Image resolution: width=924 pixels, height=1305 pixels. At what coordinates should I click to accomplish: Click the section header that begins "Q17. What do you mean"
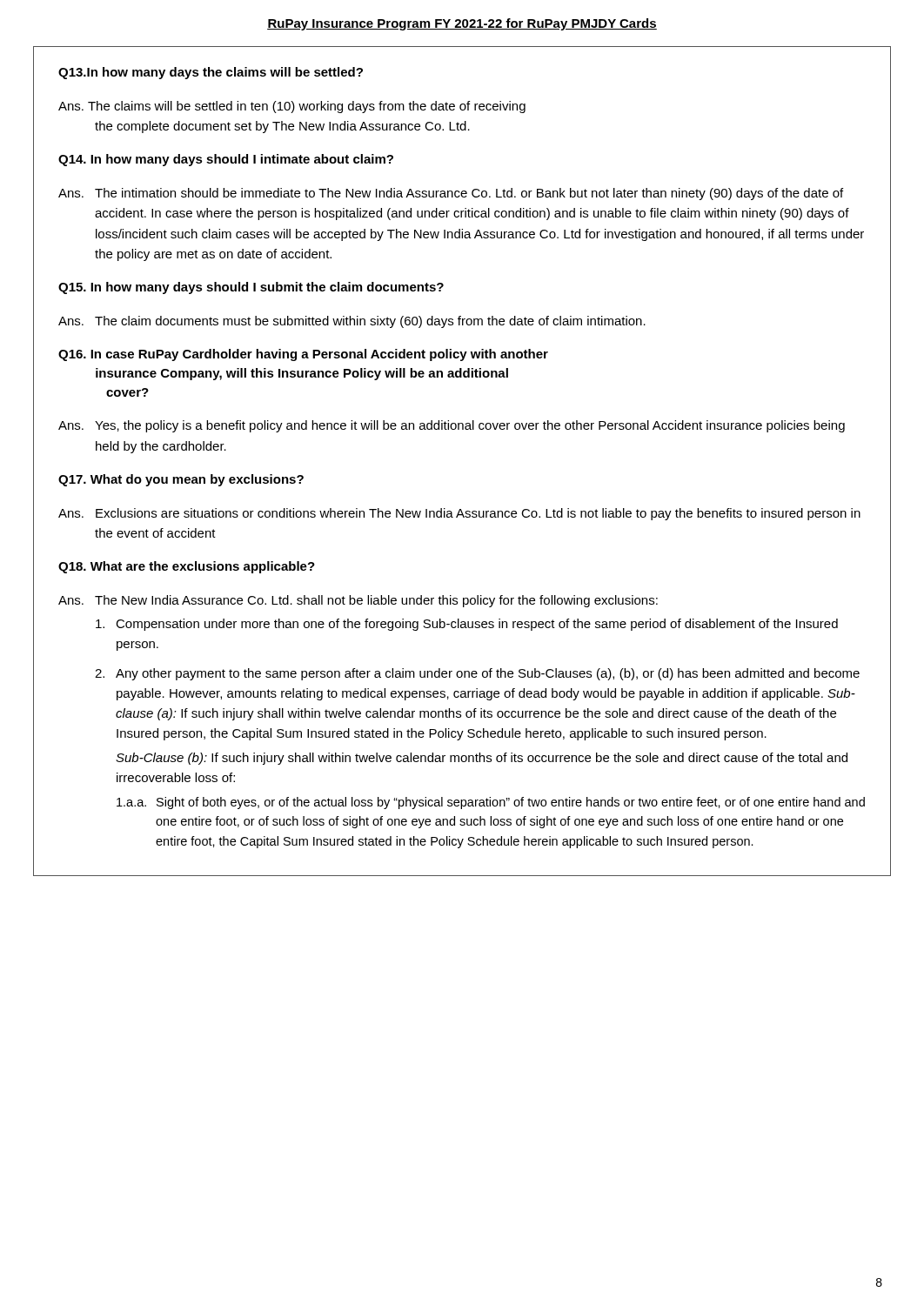tap(181, 480)
